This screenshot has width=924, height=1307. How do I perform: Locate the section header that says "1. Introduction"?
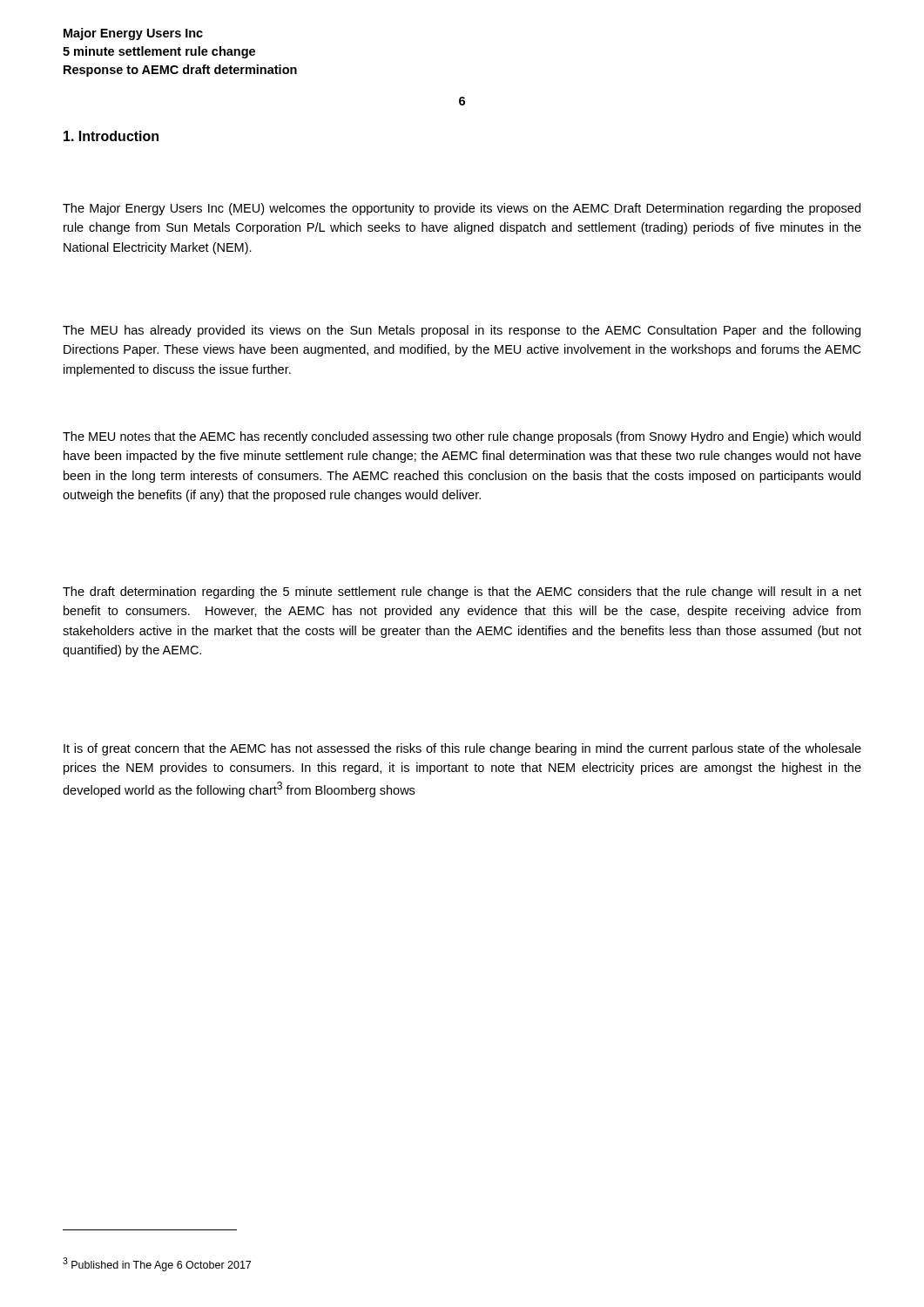point(111,136)
